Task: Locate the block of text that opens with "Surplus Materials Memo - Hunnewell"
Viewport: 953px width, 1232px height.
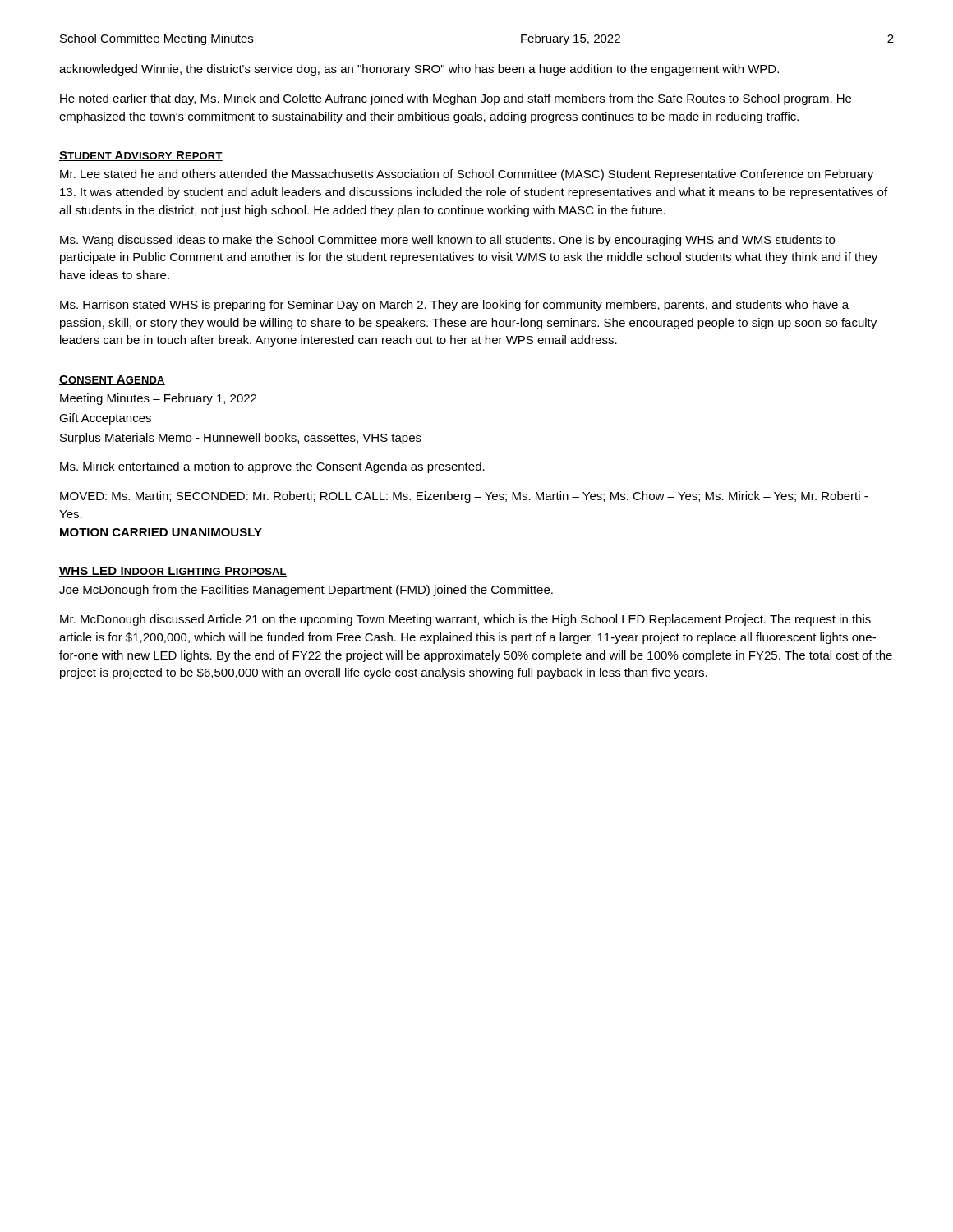Action: 240,437
